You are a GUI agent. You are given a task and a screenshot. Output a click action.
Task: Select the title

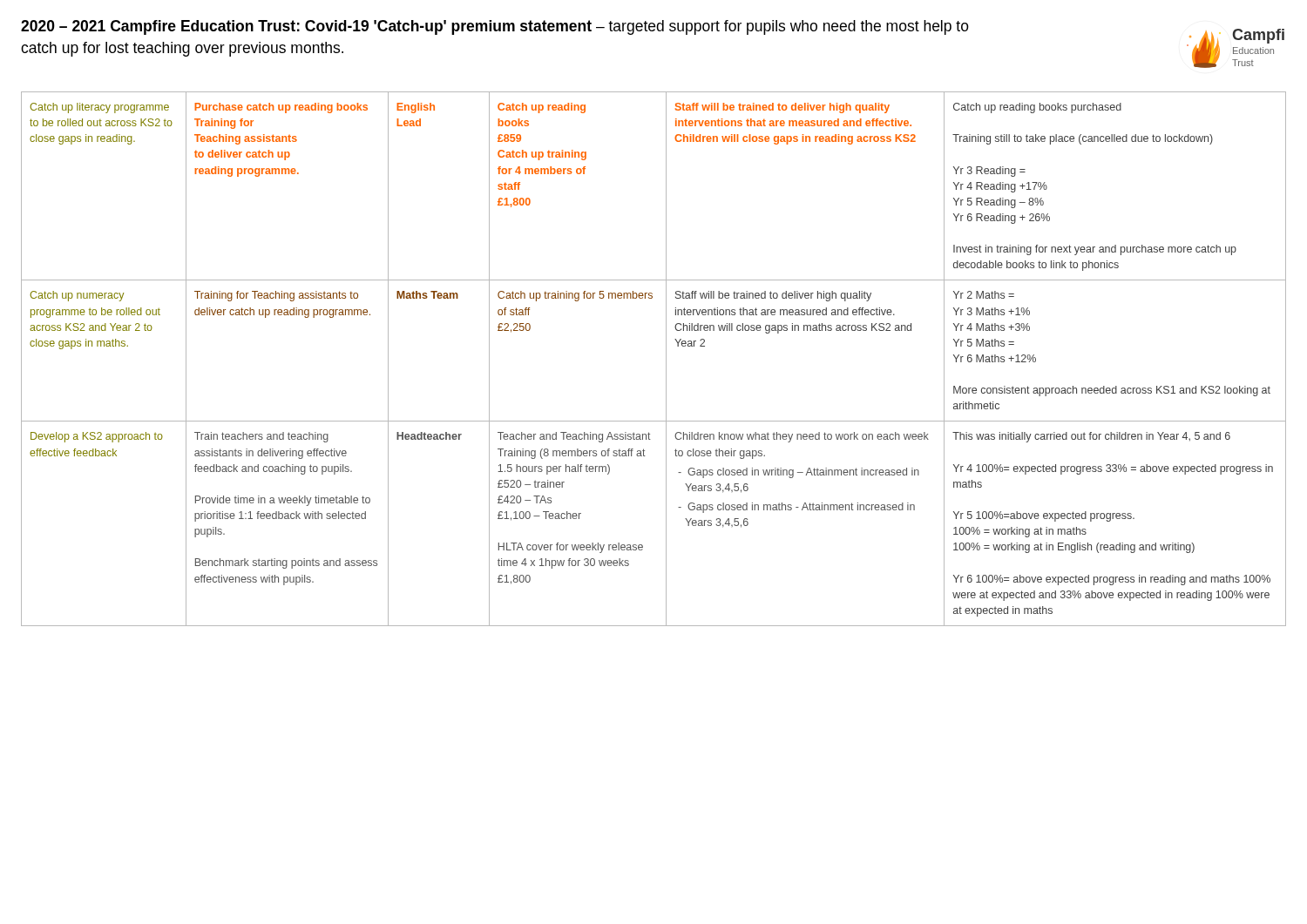(495, 37)
